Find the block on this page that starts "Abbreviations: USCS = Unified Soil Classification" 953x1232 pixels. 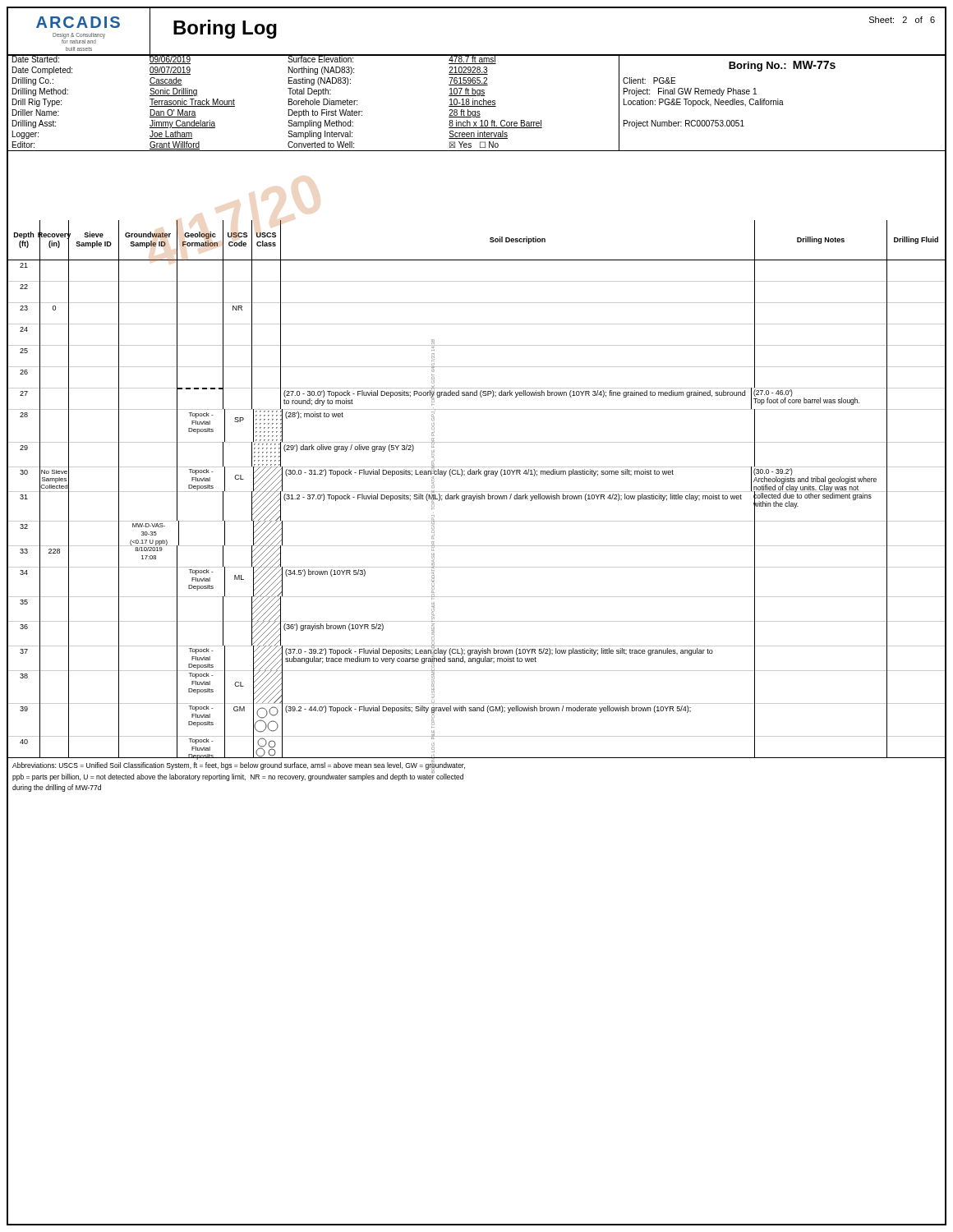coord(239,777)
